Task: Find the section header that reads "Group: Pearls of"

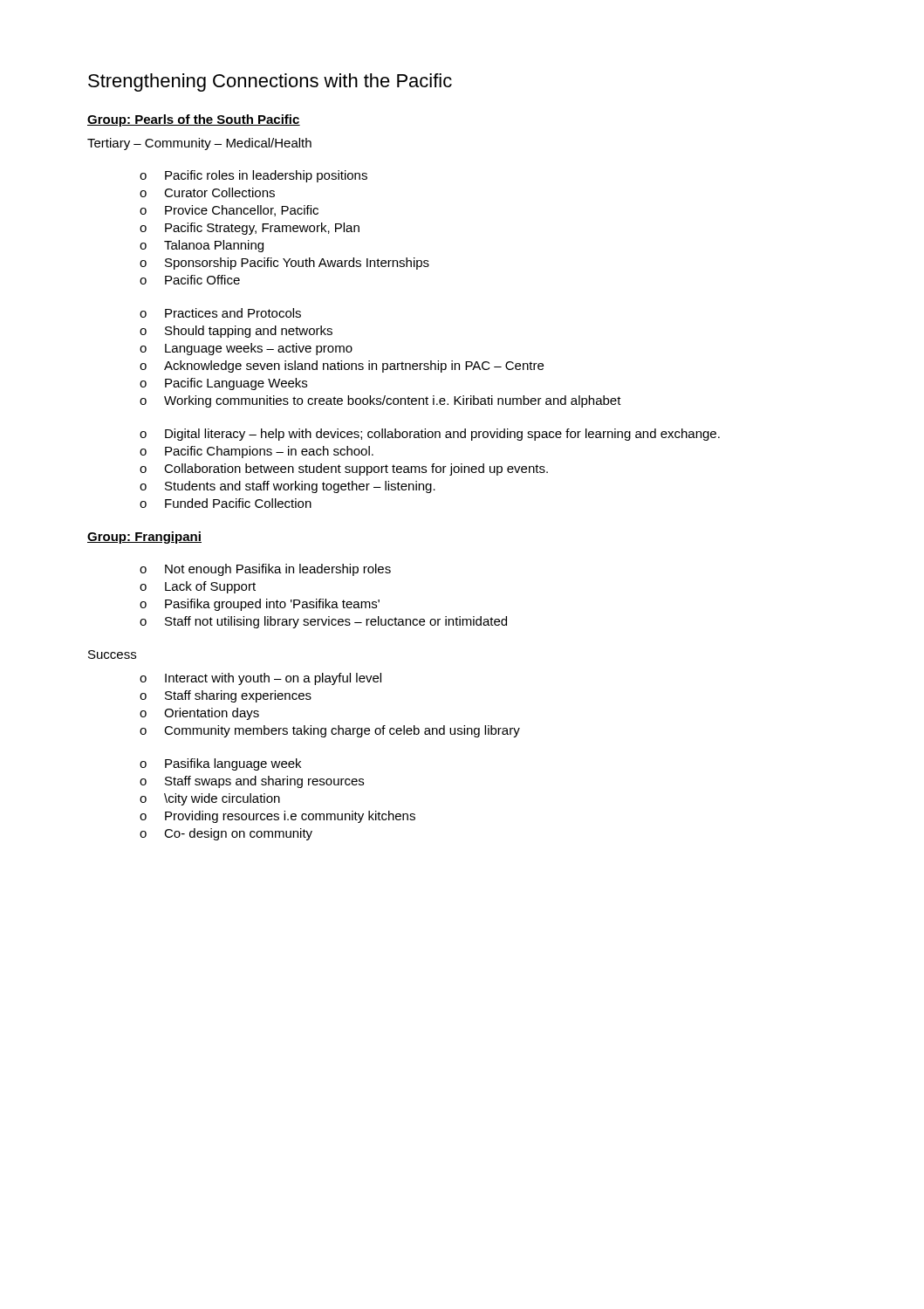Action: pyautogui.click(x=193, y=119)
